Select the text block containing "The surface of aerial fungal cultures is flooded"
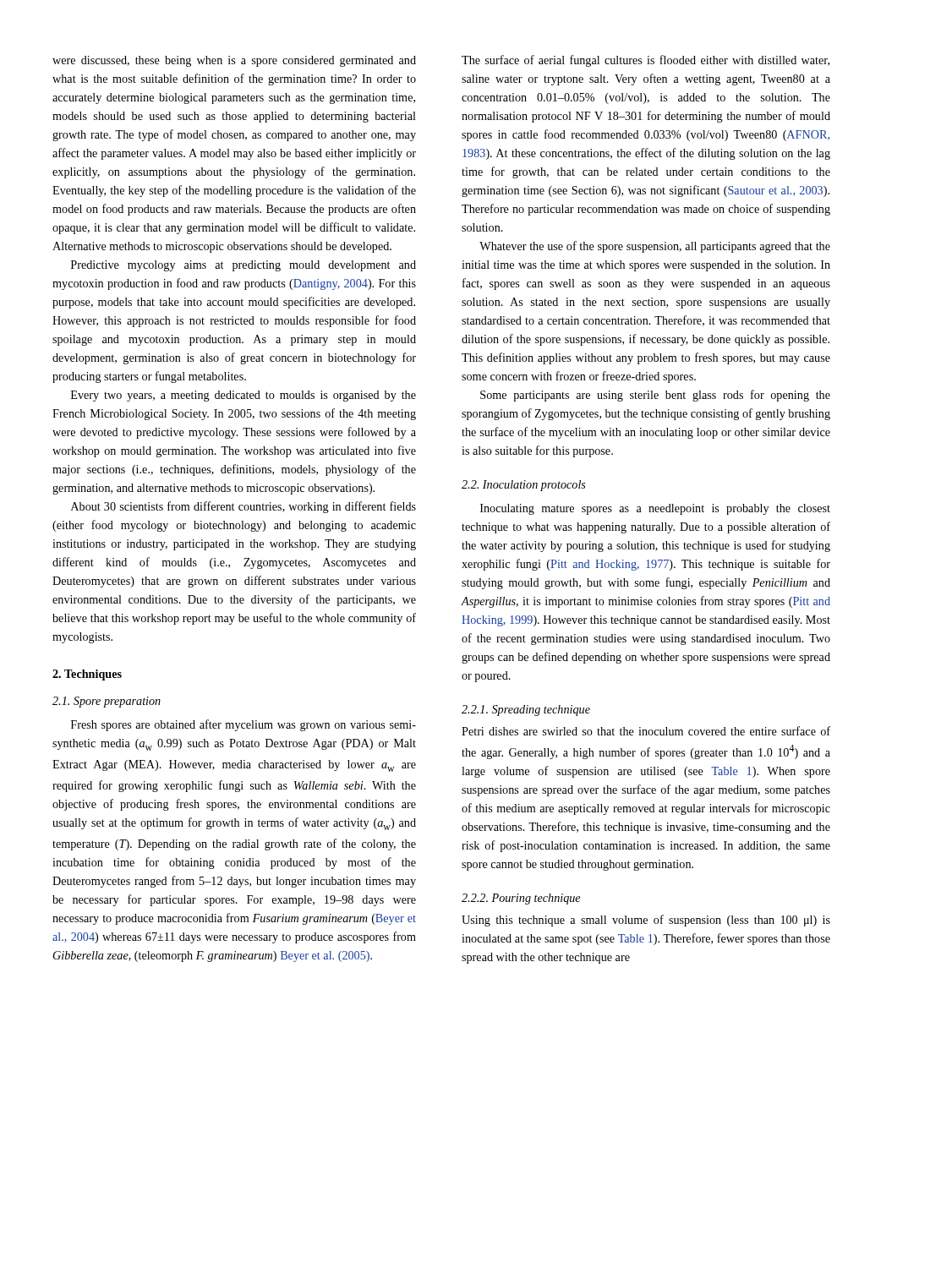The height and width of the screenshot is (1268, 952). click(x=646, y=144)
